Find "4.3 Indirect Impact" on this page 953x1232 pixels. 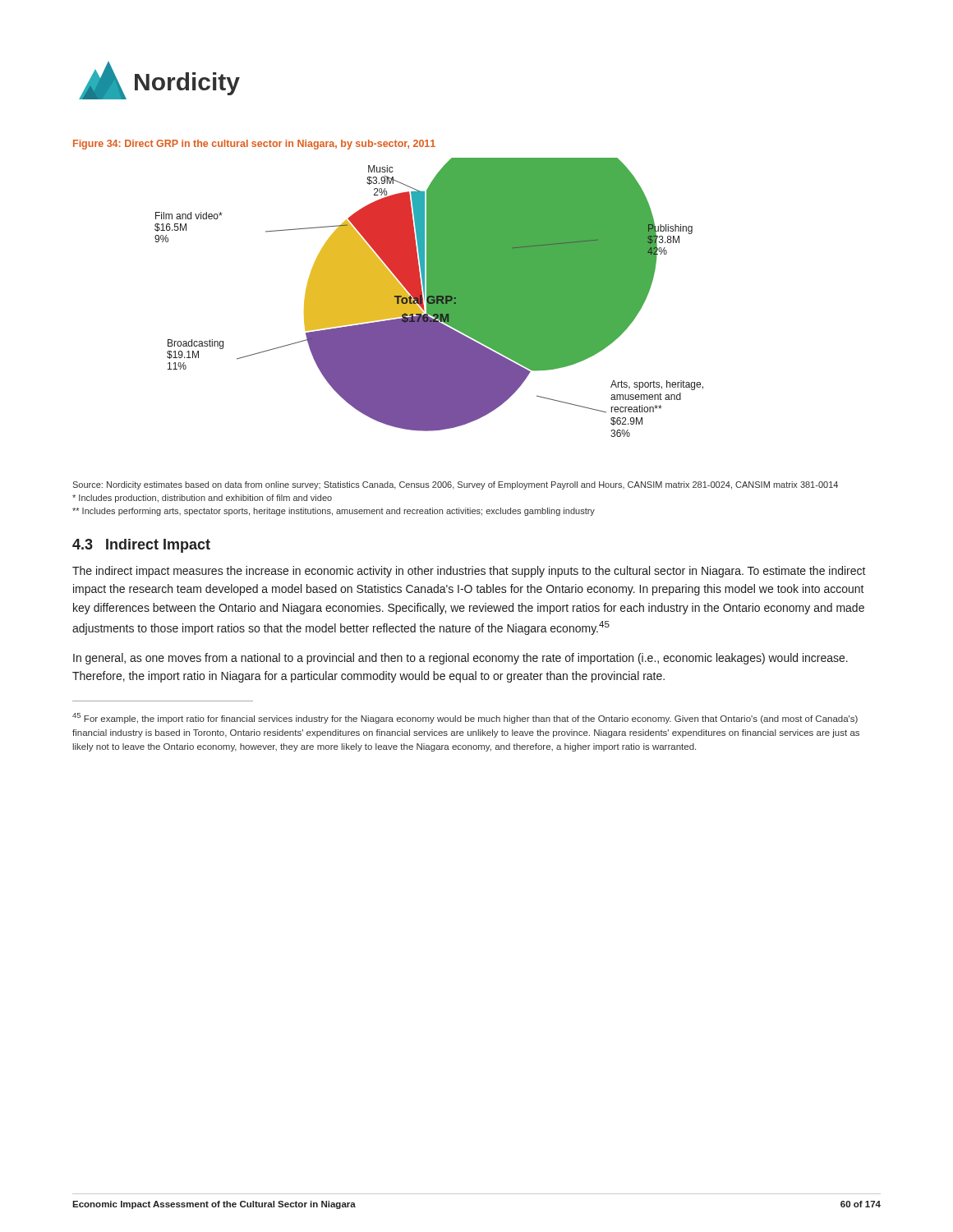(141, 544)
